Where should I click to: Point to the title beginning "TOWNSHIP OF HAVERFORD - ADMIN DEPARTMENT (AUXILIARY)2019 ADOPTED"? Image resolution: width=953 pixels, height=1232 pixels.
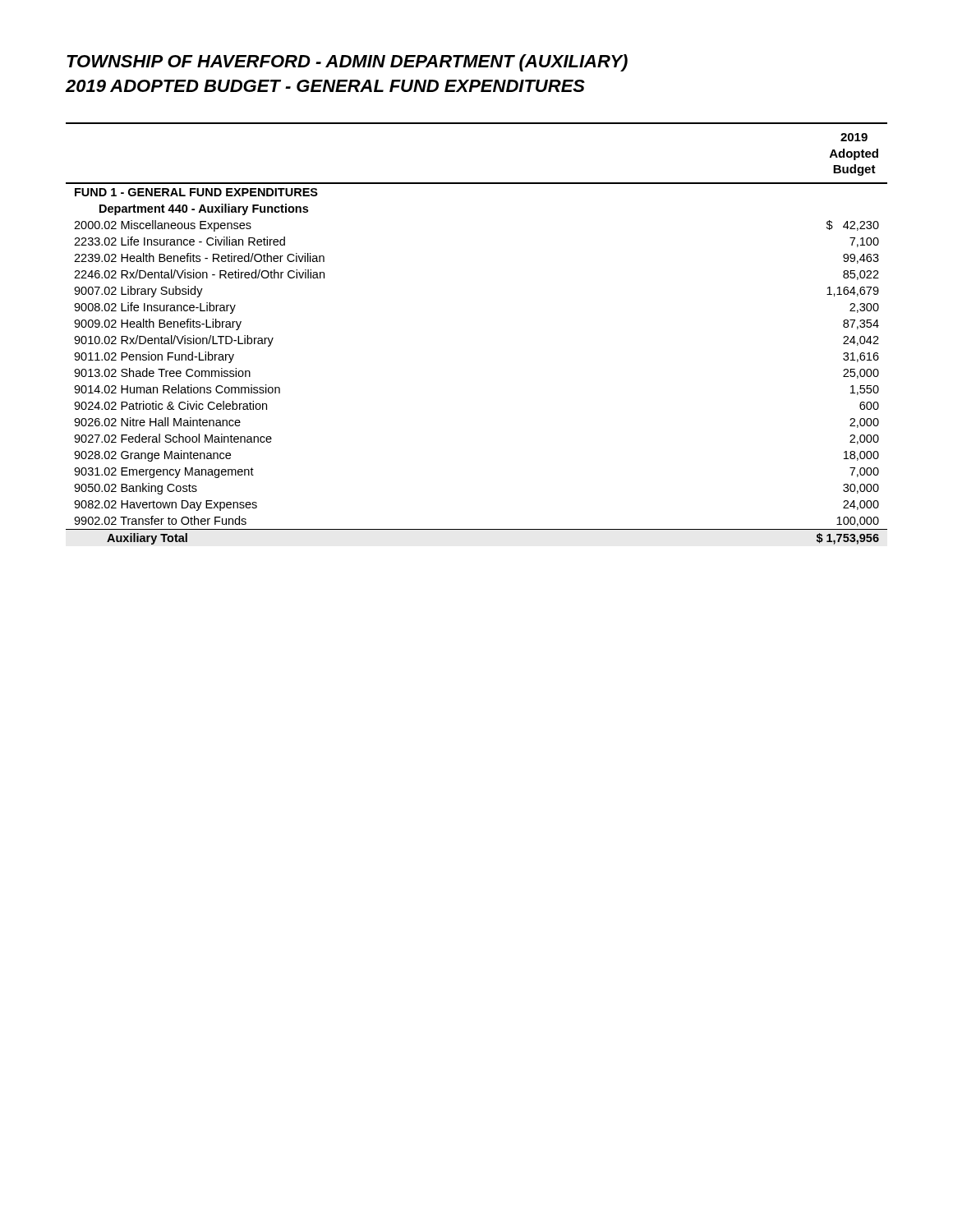(476, 74)
